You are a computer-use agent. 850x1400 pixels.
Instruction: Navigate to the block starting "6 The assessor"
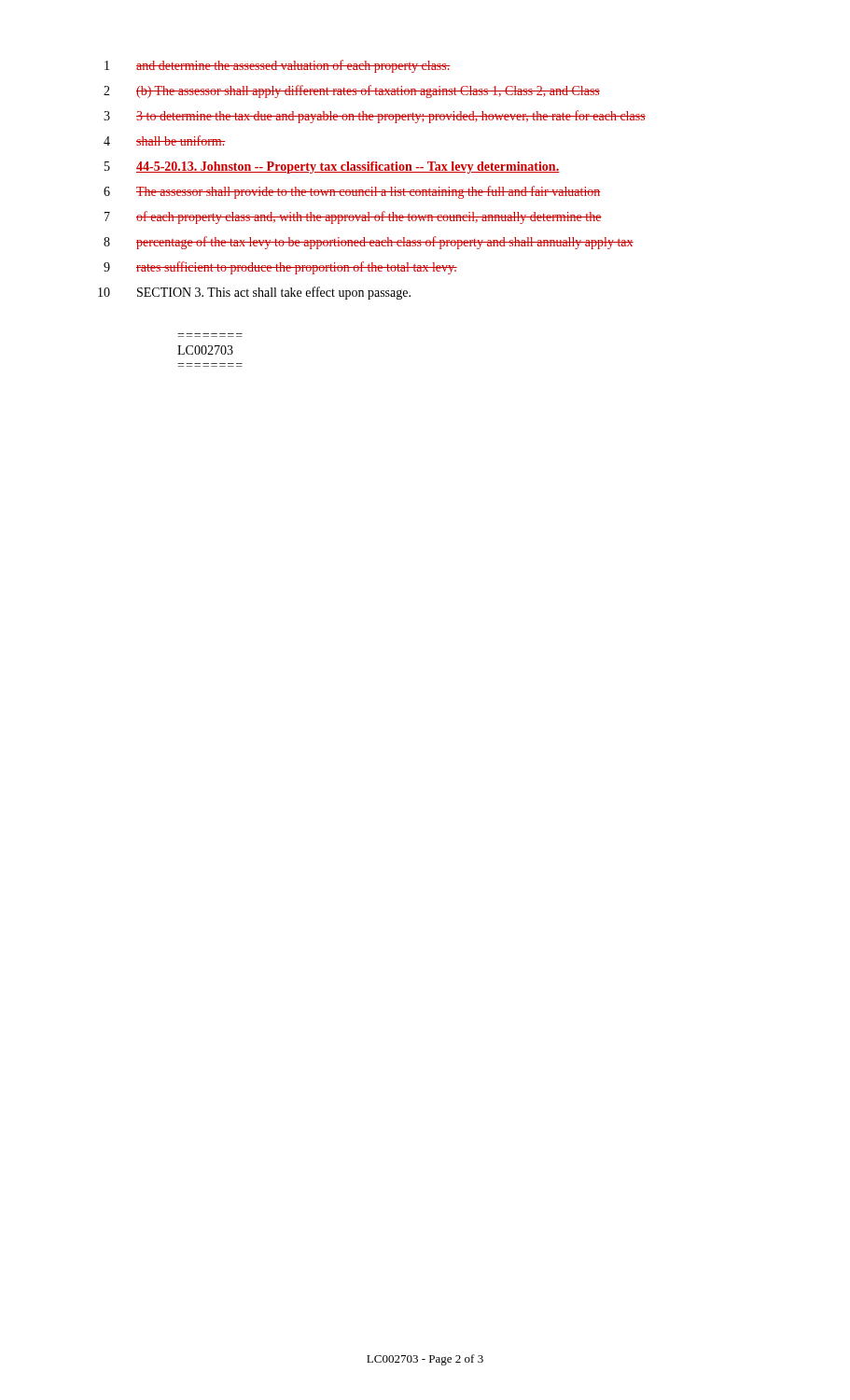coord(434,192)
